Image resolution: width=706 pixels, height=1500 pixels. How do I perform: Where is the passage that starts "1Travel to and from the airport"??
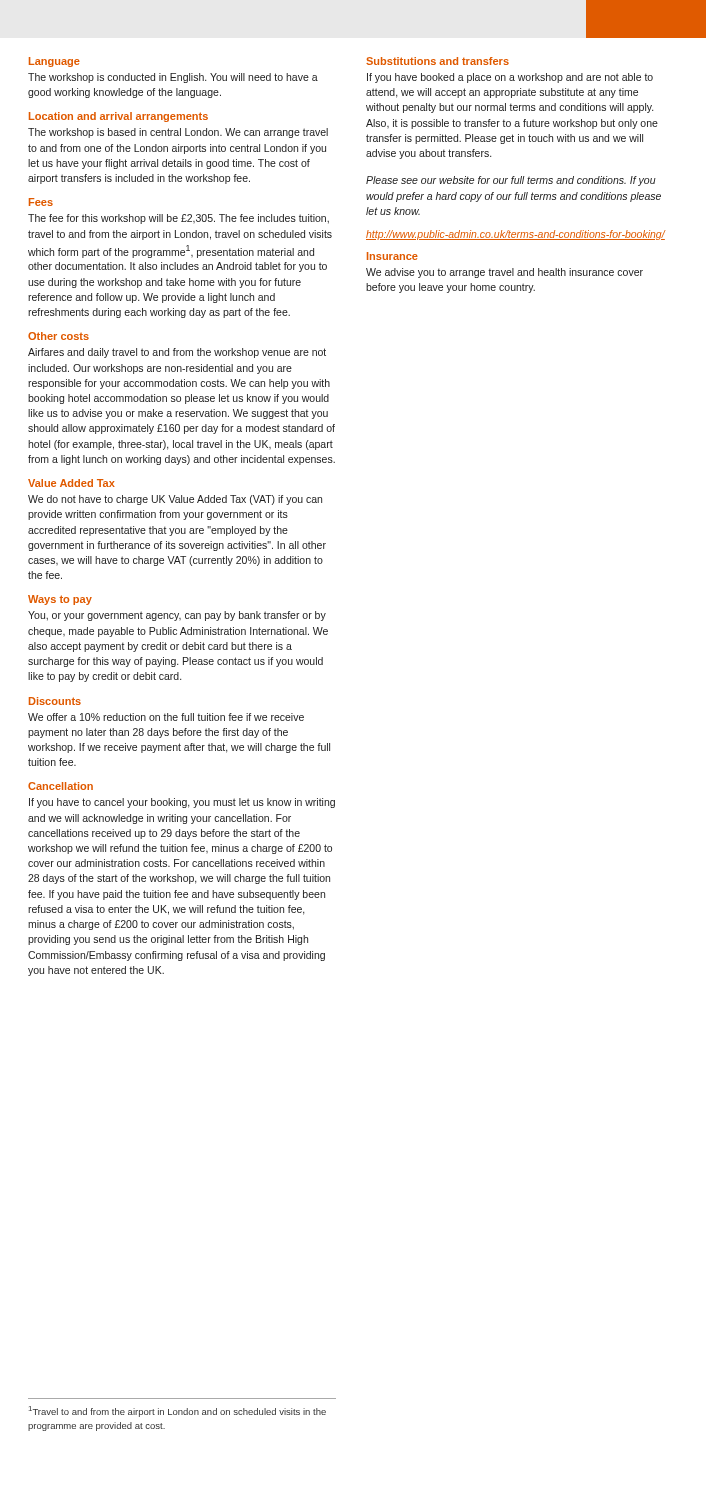coord(177,1418)
